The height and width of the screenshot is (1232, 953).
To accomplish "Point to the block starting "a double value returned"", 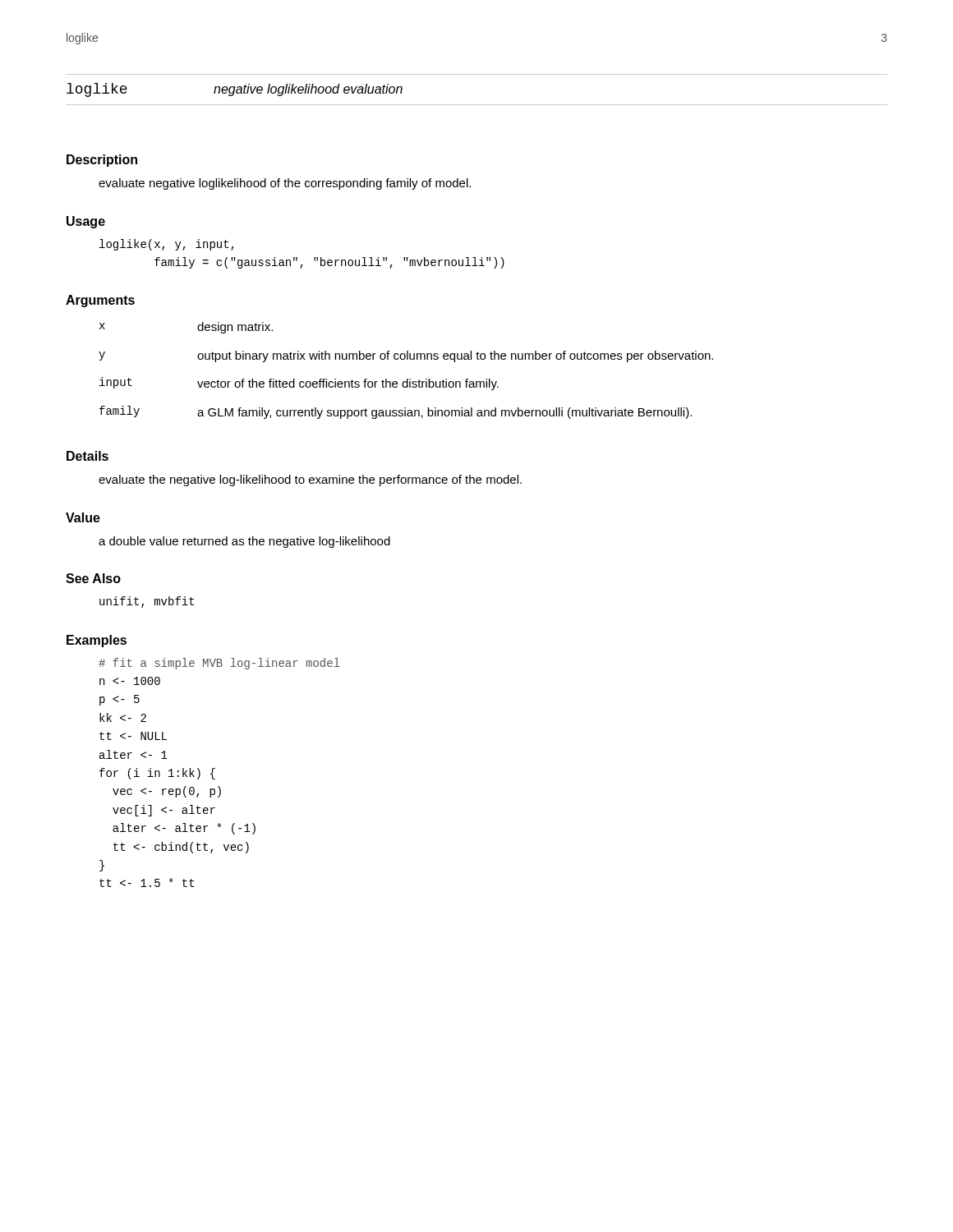I will click(244, 541).
